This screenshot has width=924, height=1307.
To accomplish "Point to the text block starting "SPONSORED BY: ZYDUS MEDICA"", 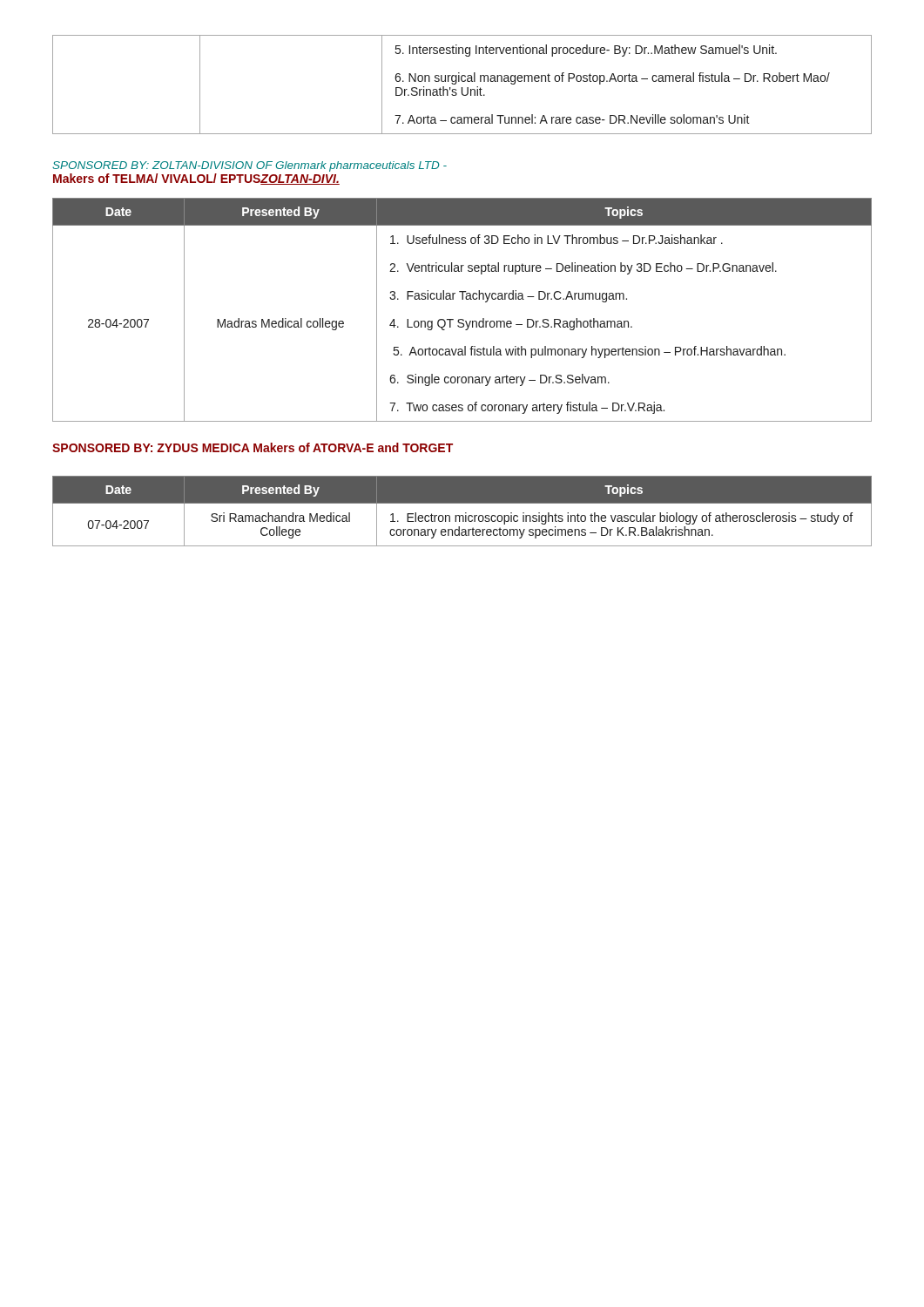I will click(253, 448).
